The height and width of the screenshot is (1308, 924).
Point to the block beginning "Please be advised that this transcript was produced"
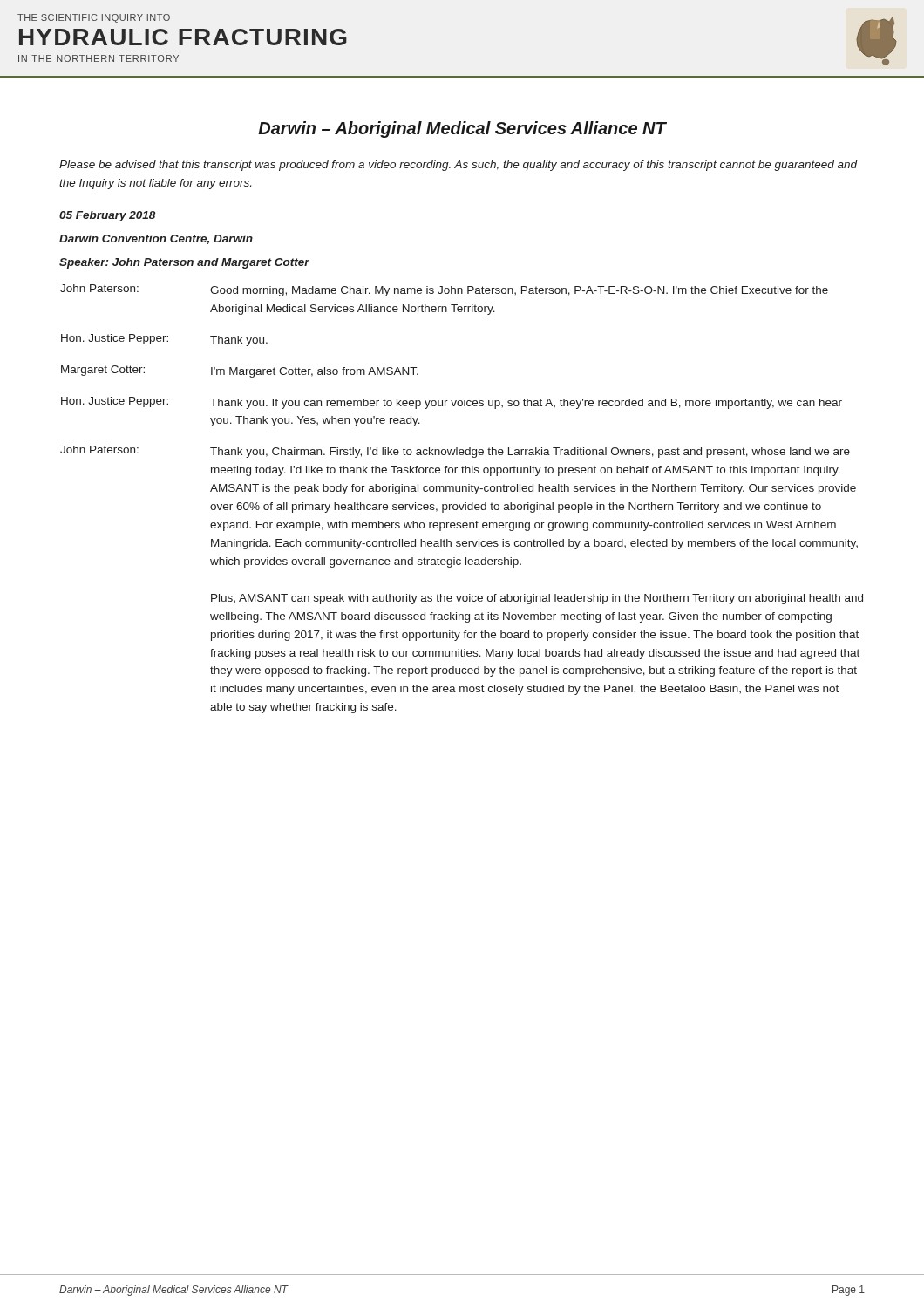pos(458,174)
